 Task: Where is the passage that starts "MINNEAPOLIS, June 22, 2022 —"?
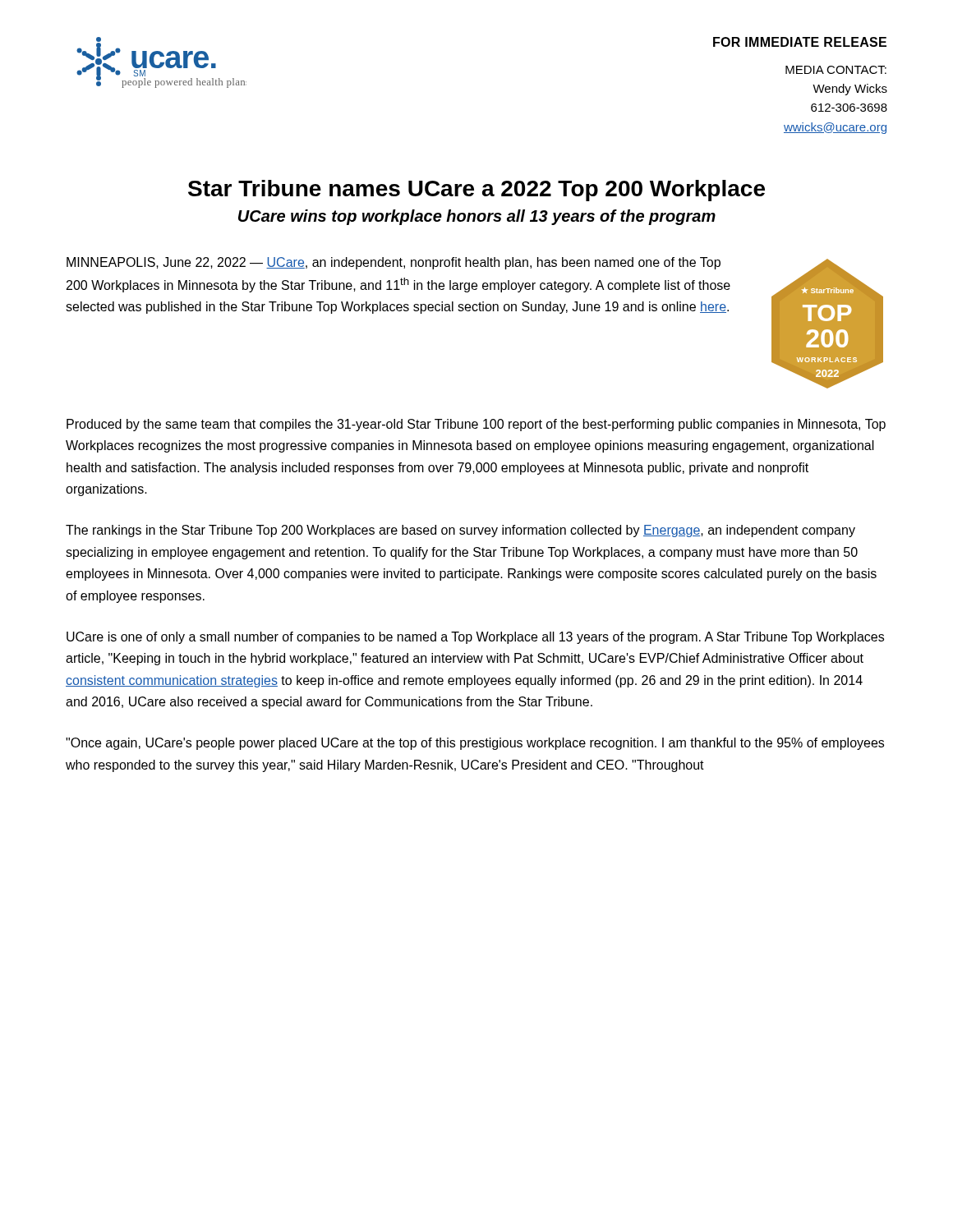click(x=398, y=285)
